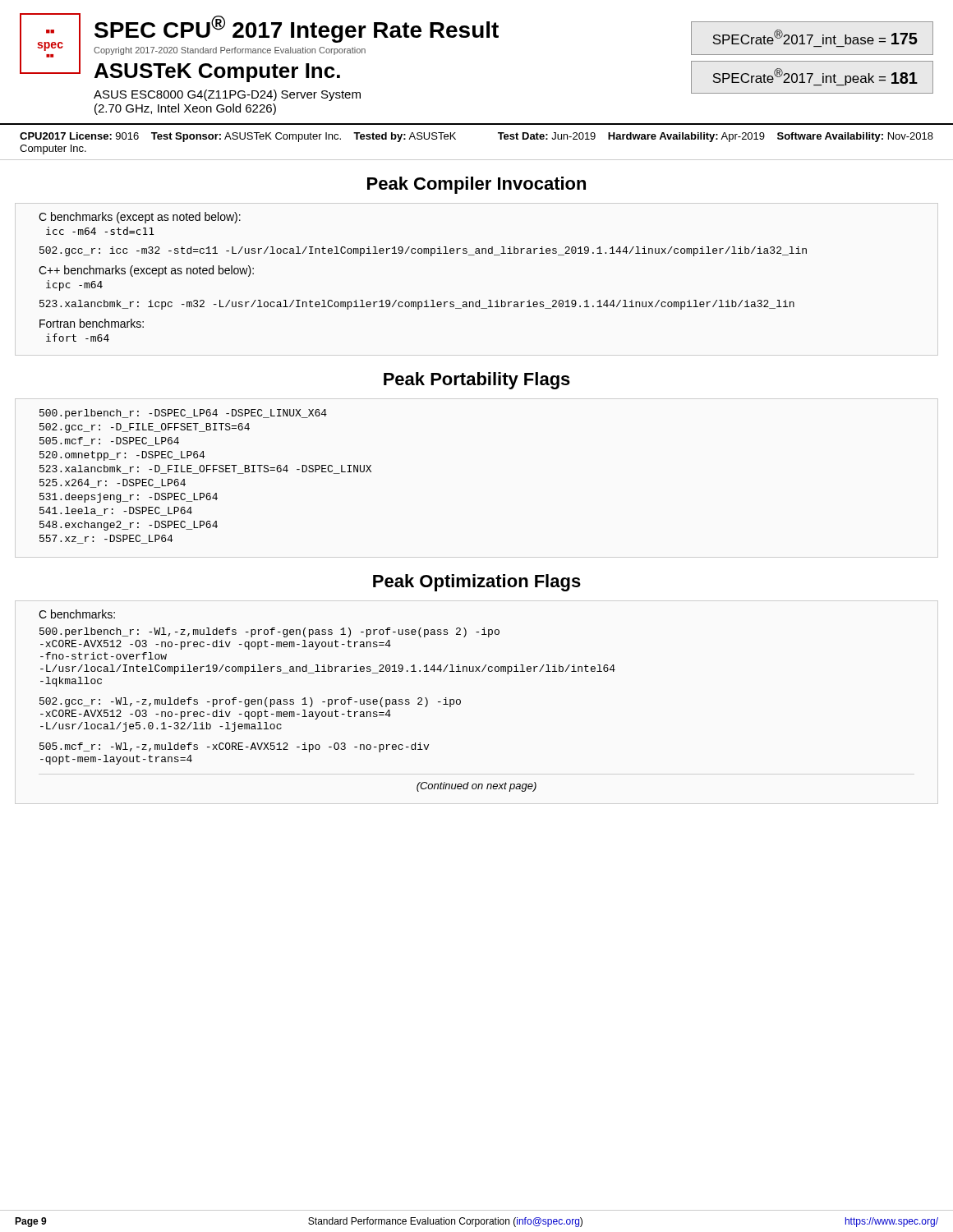The height and width of the screenshot is (1232, 953).
Task: Point to the block beginning "C benchmarks (except as"
Action: 140,217
